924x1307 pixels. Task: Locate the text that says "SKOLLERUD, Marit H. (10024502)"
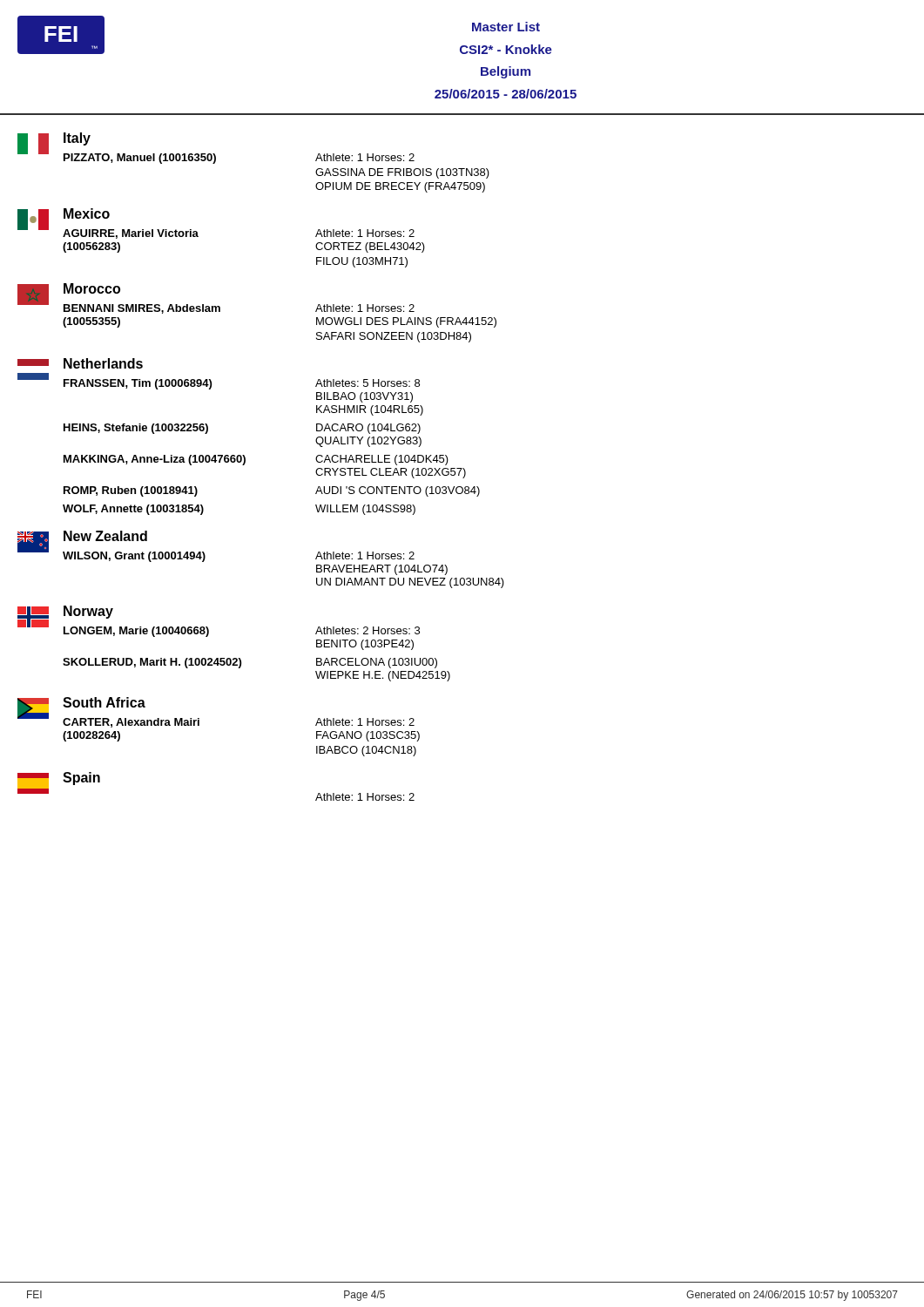152,662
